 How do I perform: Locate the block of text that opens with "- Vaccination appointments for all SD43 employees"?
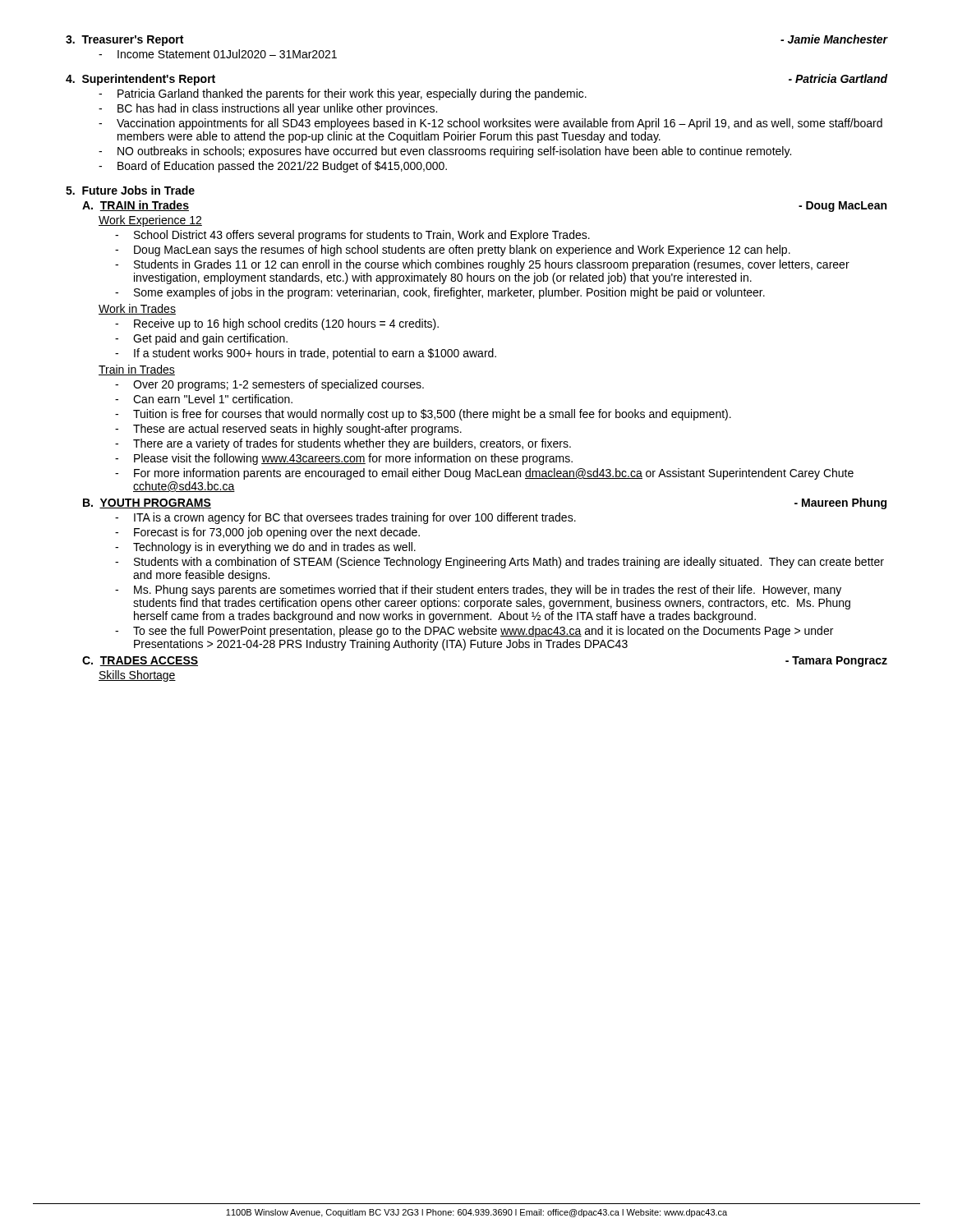pyautogui.click(x=493, y=130)
